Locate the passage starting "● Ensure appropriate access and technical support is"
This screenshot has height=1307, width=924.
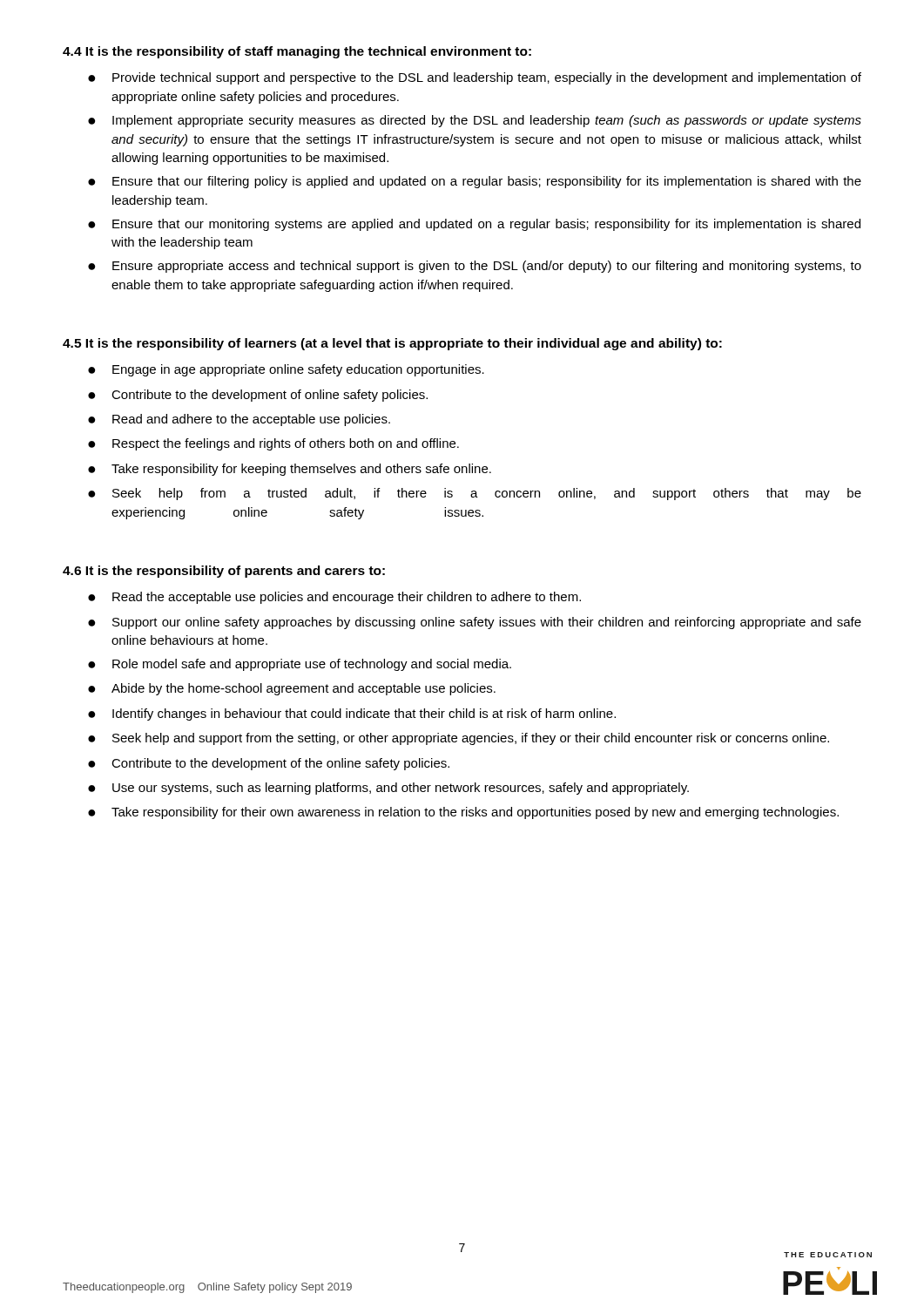462,275
